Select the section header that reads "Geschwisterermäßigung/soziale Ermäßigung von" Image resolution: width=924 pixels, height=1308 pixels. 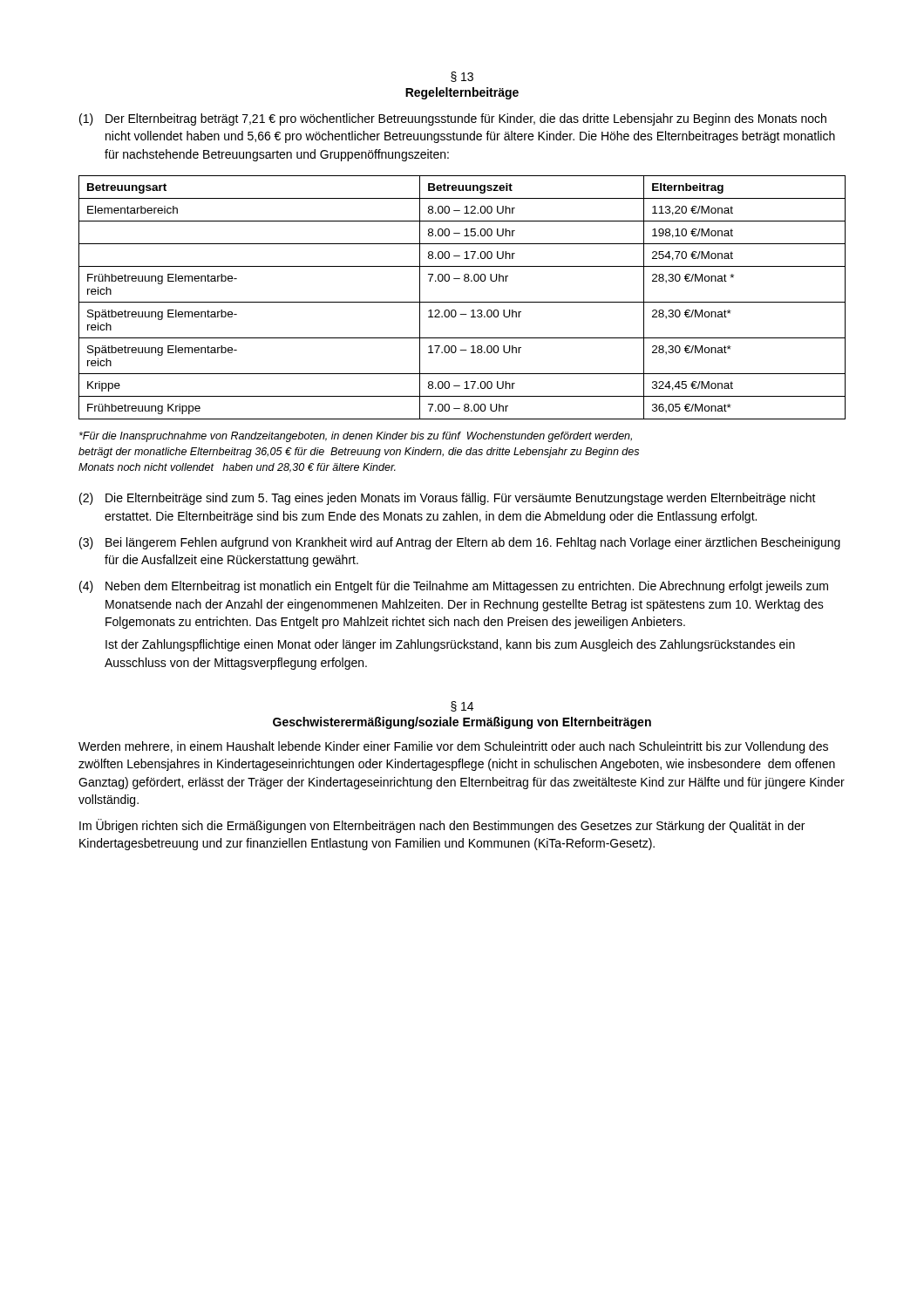pos(462,722)
